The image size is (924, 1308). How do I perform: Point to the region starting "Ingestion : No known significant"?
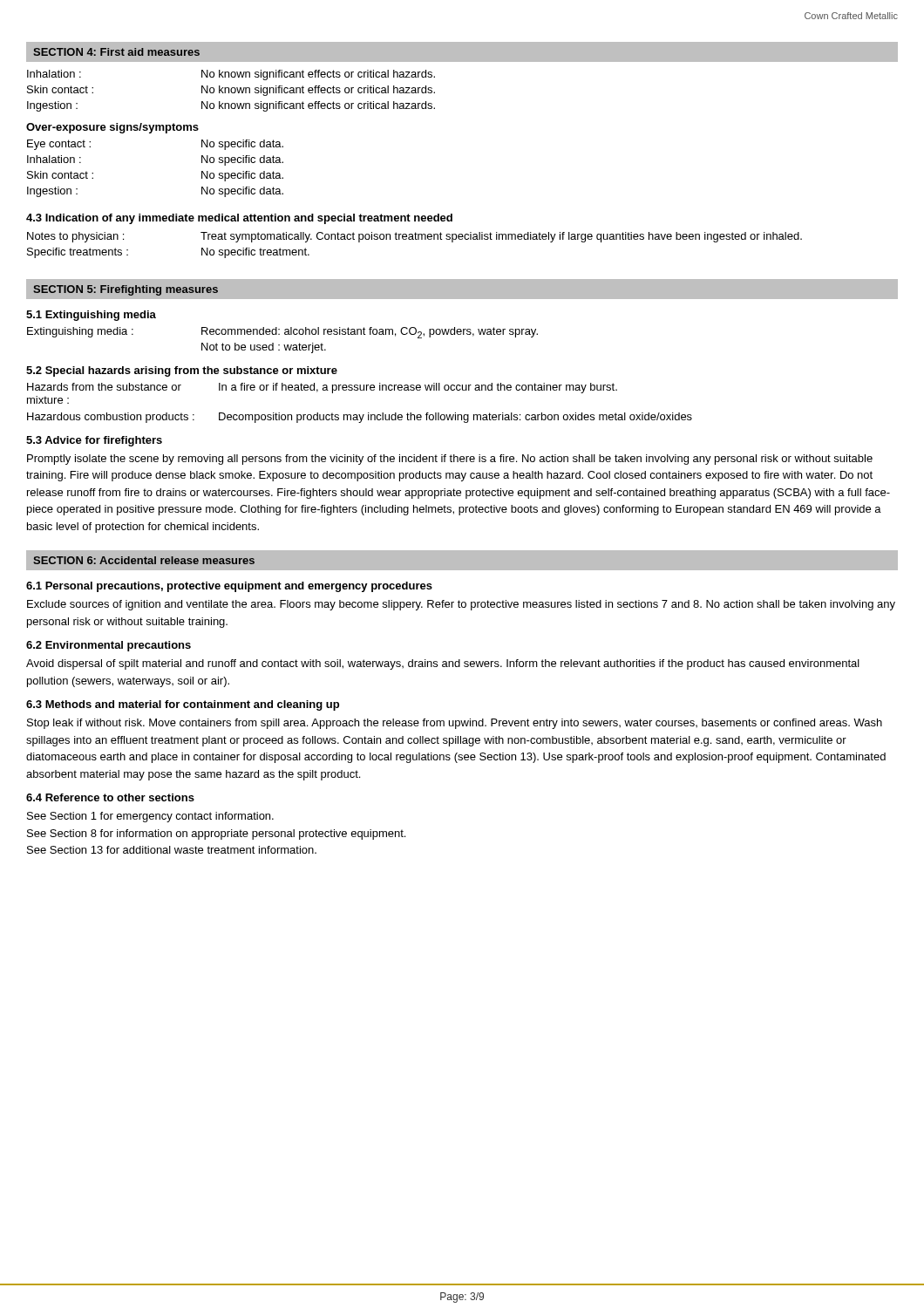tap(231, 106)
